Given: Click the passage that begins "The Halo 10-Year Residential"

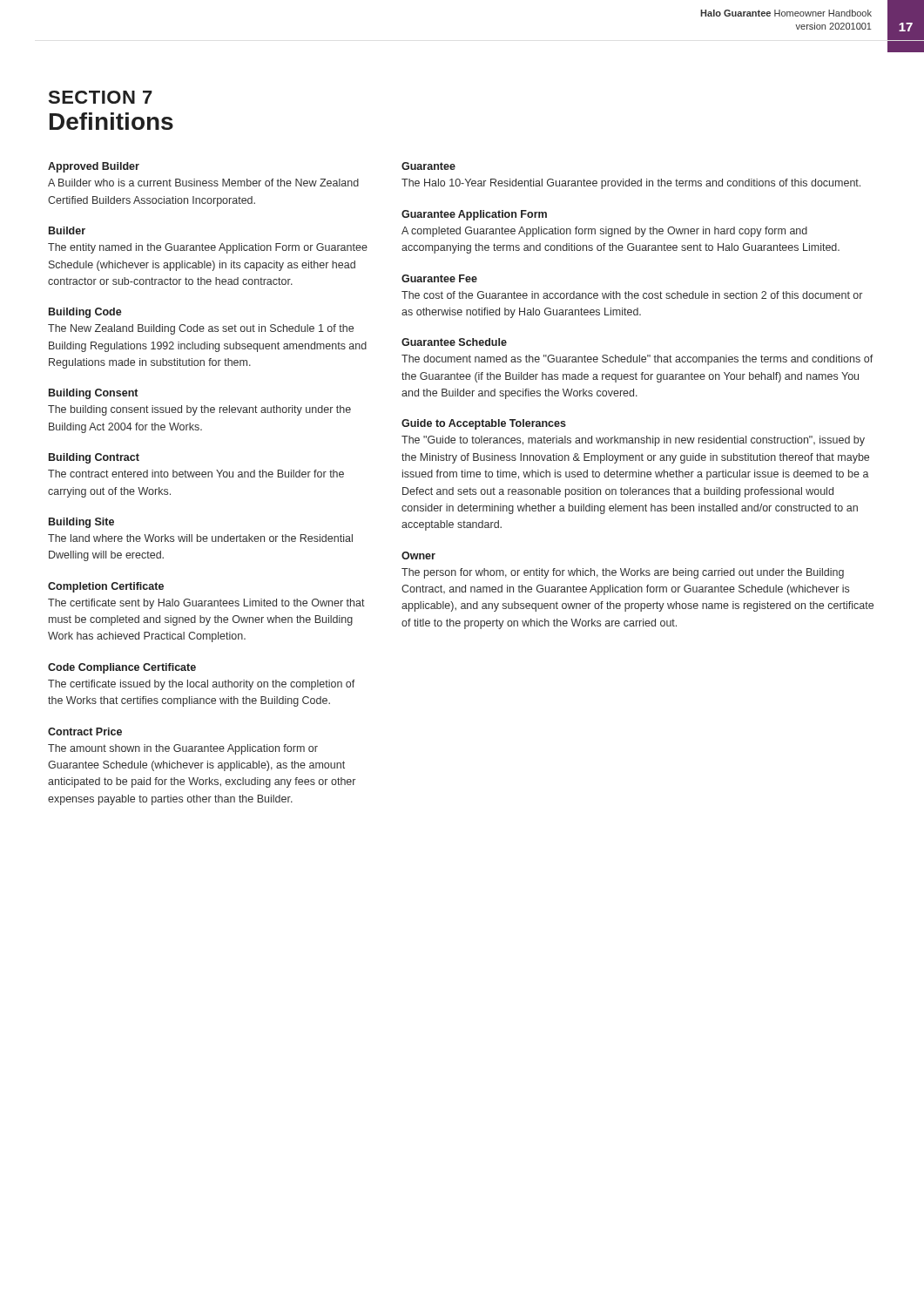Looking at the screenshot, I should click(x=639, y=184).
